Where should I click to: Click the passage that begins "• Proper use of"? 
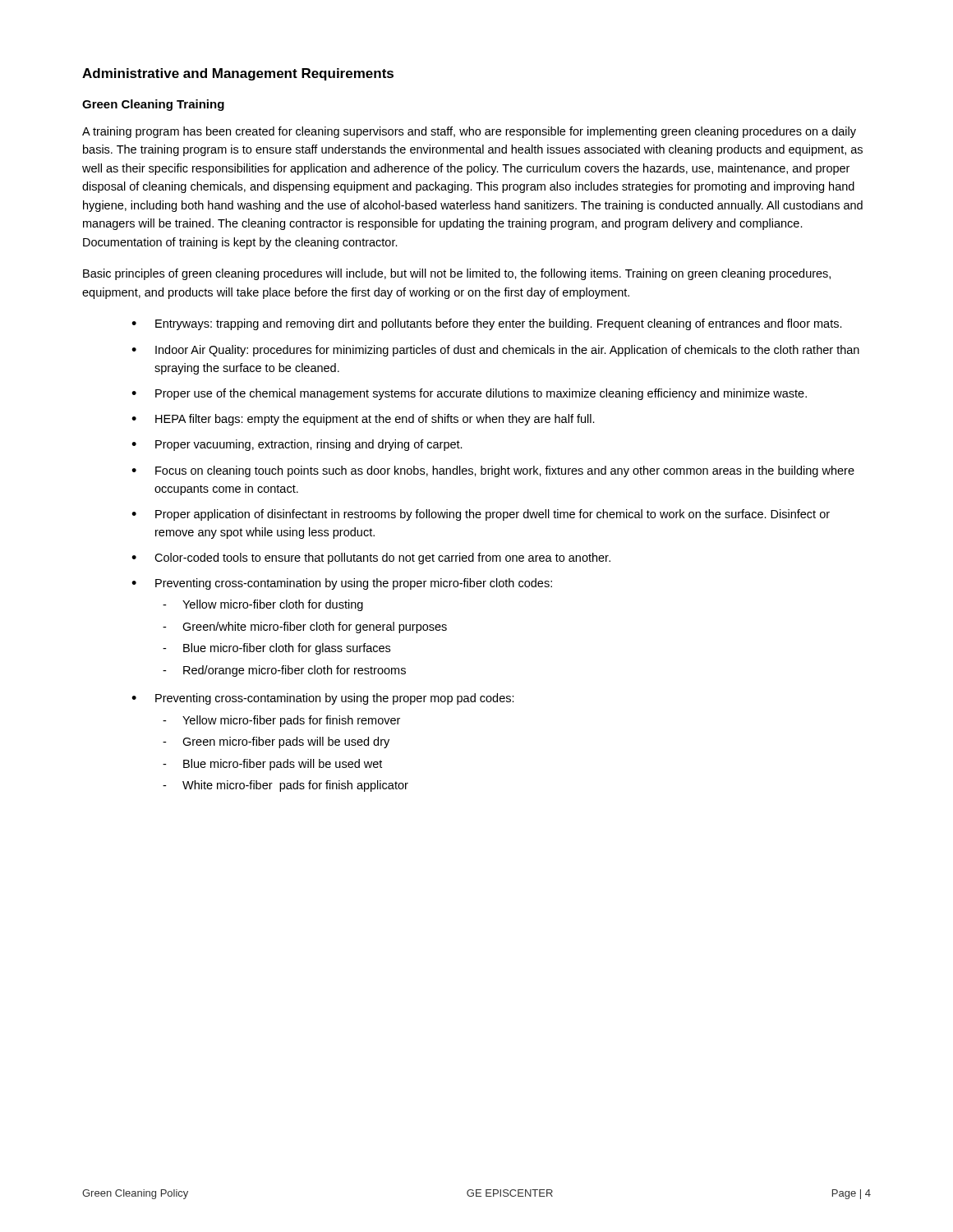501,394
